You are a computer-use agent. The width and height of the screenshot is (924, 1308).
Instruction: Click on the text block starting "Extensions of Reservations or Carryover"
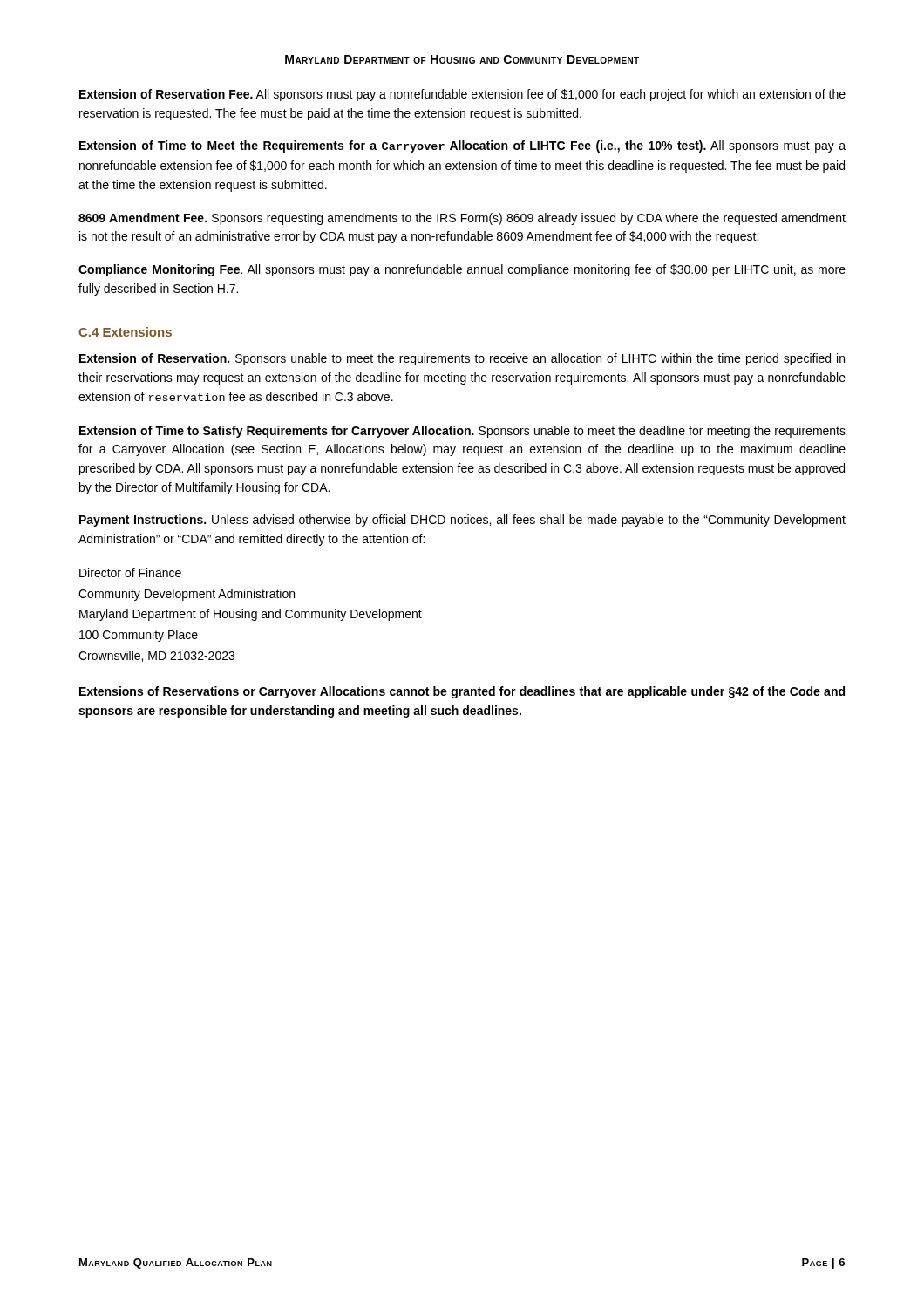(462, 701)
